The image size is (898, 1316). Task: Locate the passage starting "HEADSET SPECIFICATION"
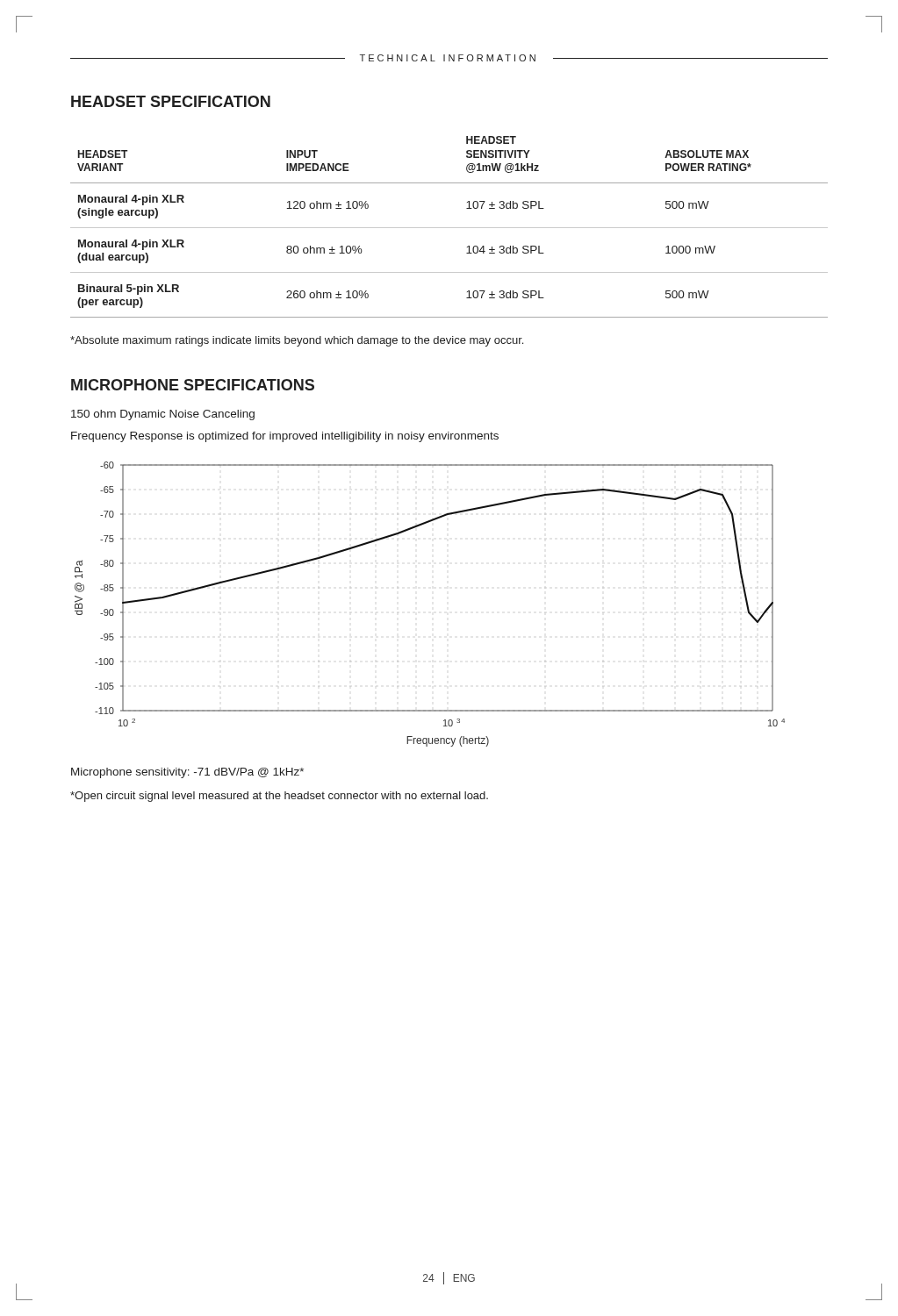(x=171, y=102)
